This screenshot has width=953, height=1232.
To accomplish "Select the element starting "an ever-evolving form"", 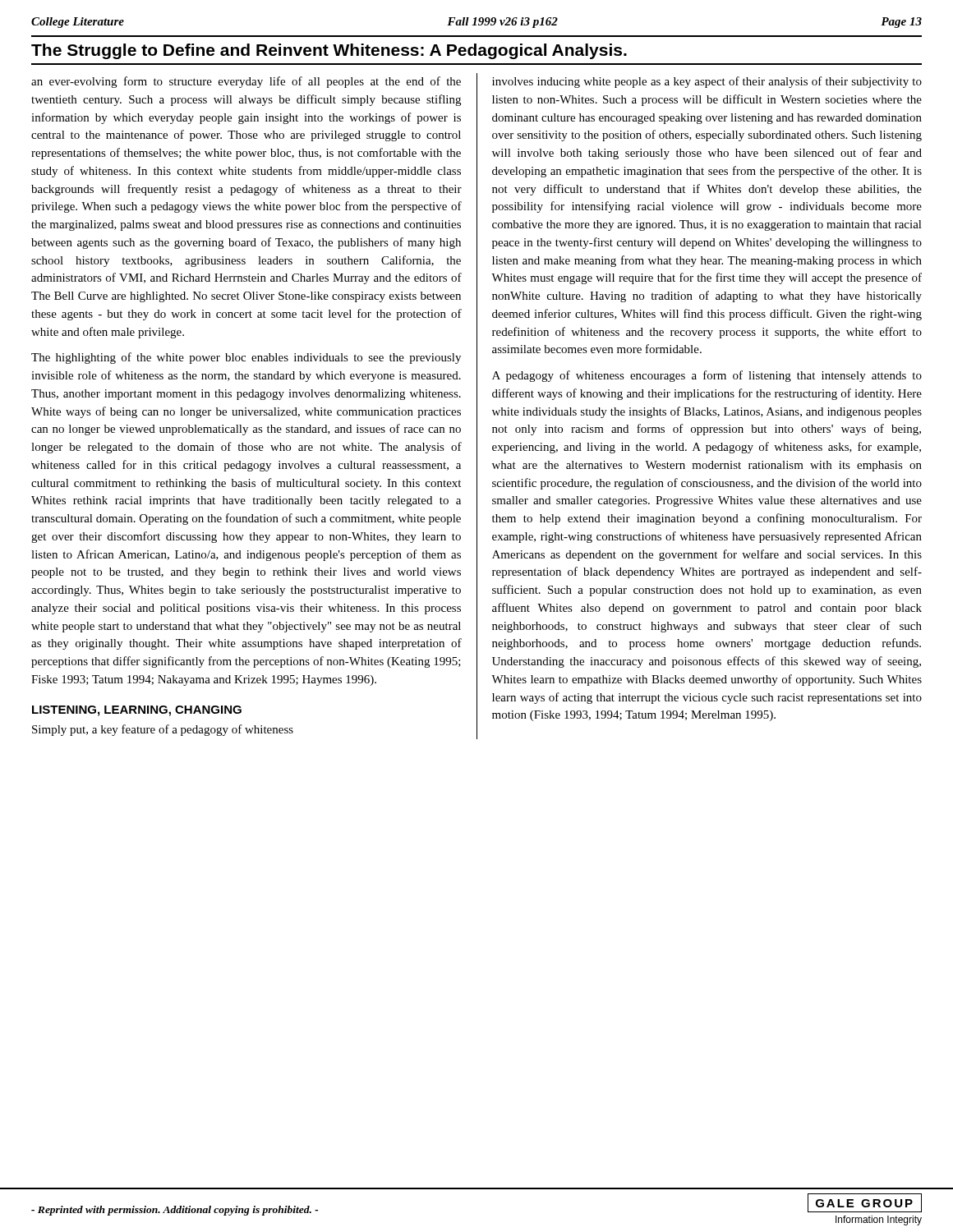I will [246, 206].
